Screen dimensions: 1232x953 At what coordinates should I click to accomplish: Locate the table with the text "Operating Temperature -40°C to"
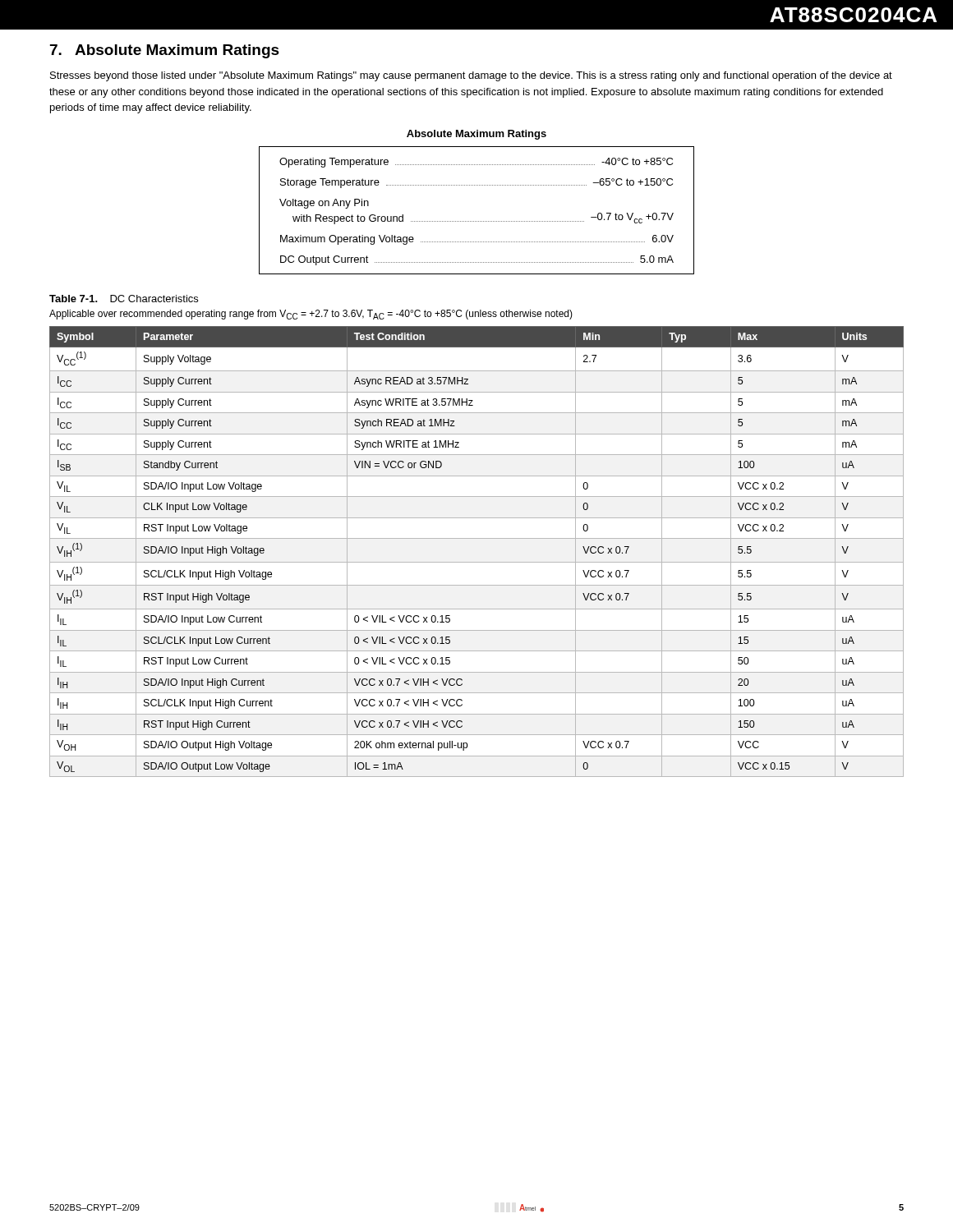pos(476,210)
